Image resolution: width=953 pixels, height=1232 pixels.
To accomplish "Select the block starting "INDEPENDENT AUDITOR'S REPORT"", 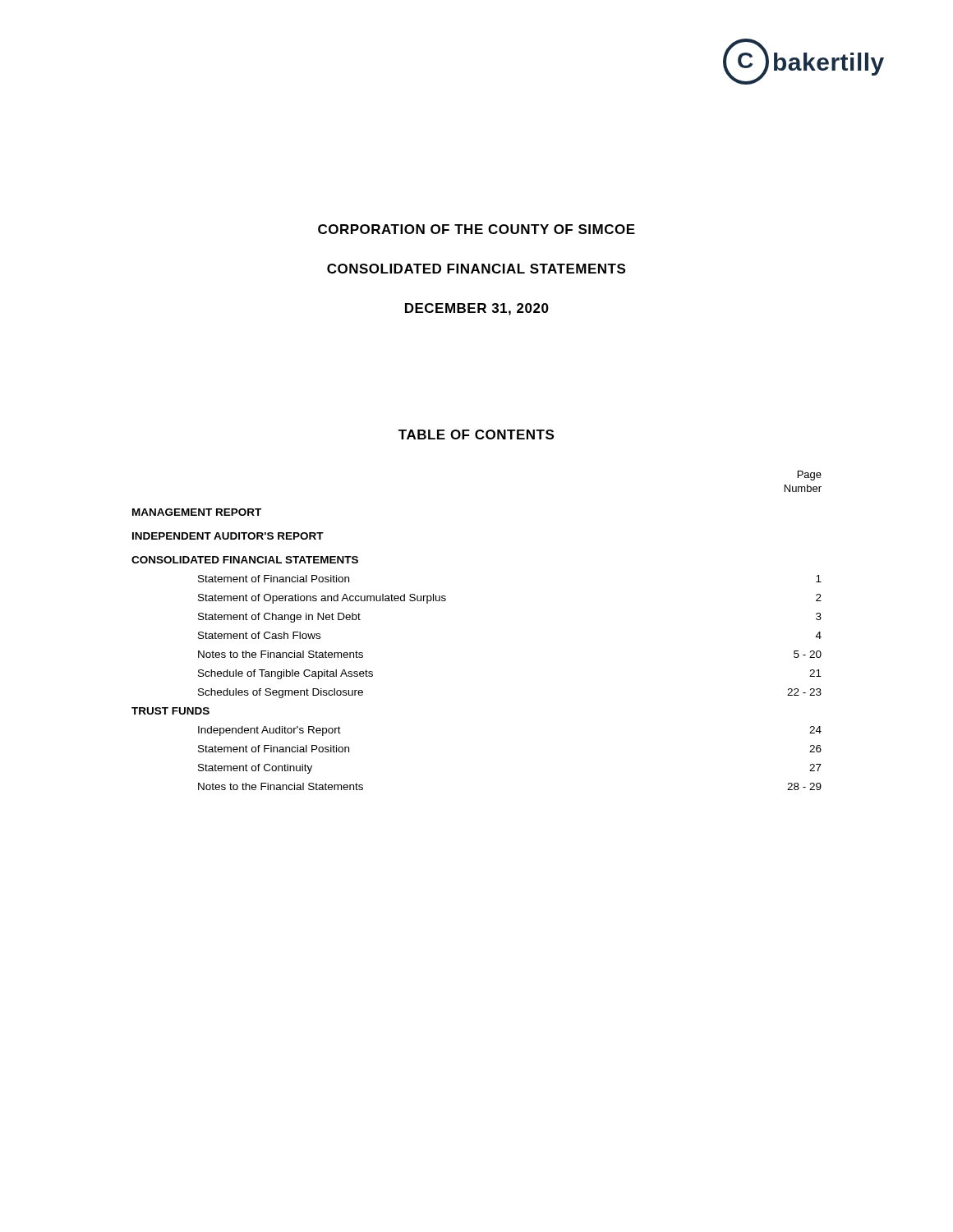I will tap(227, 536).
